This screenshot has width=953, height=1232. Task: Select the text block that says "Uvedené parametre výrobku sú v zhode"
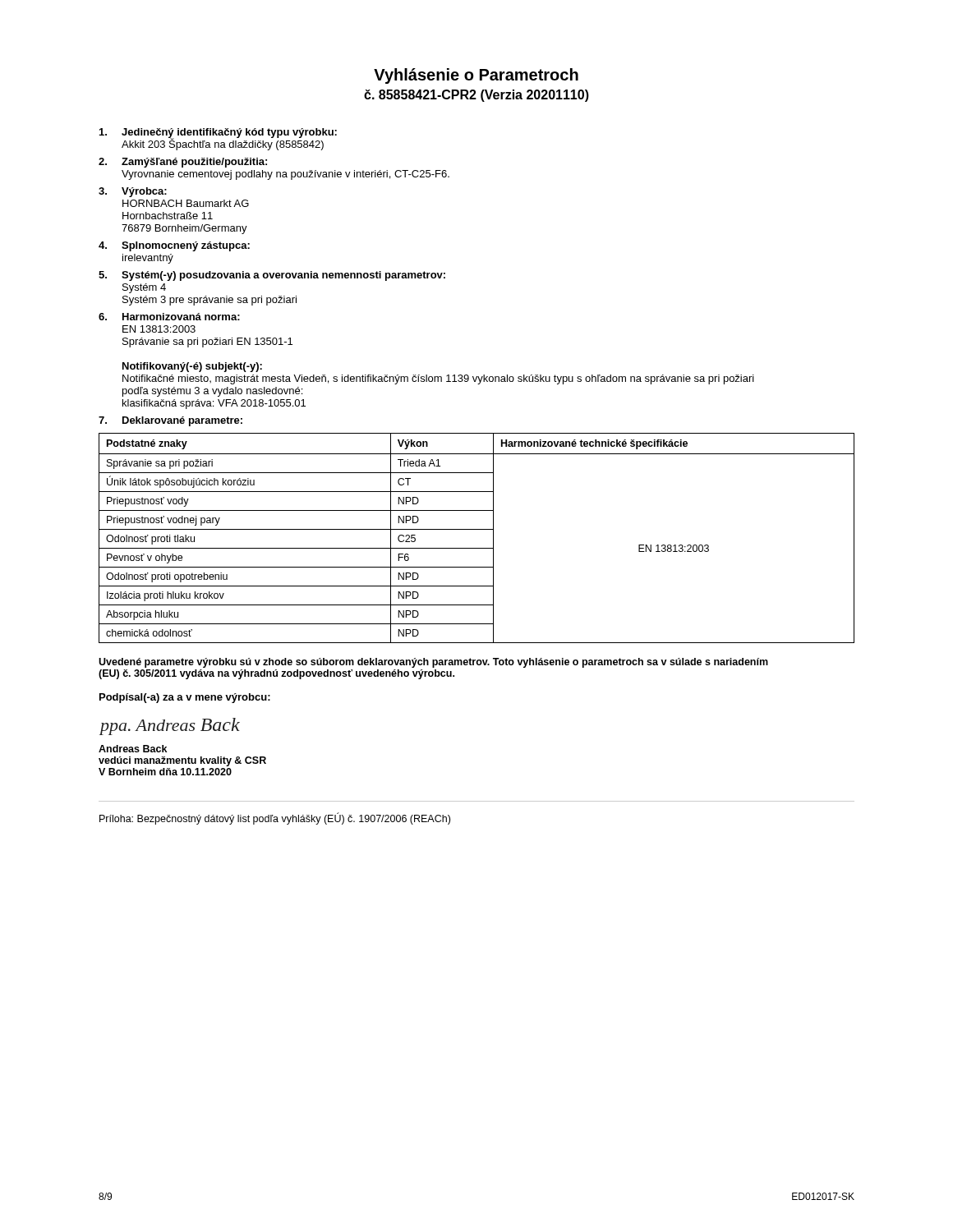point(433,668)
